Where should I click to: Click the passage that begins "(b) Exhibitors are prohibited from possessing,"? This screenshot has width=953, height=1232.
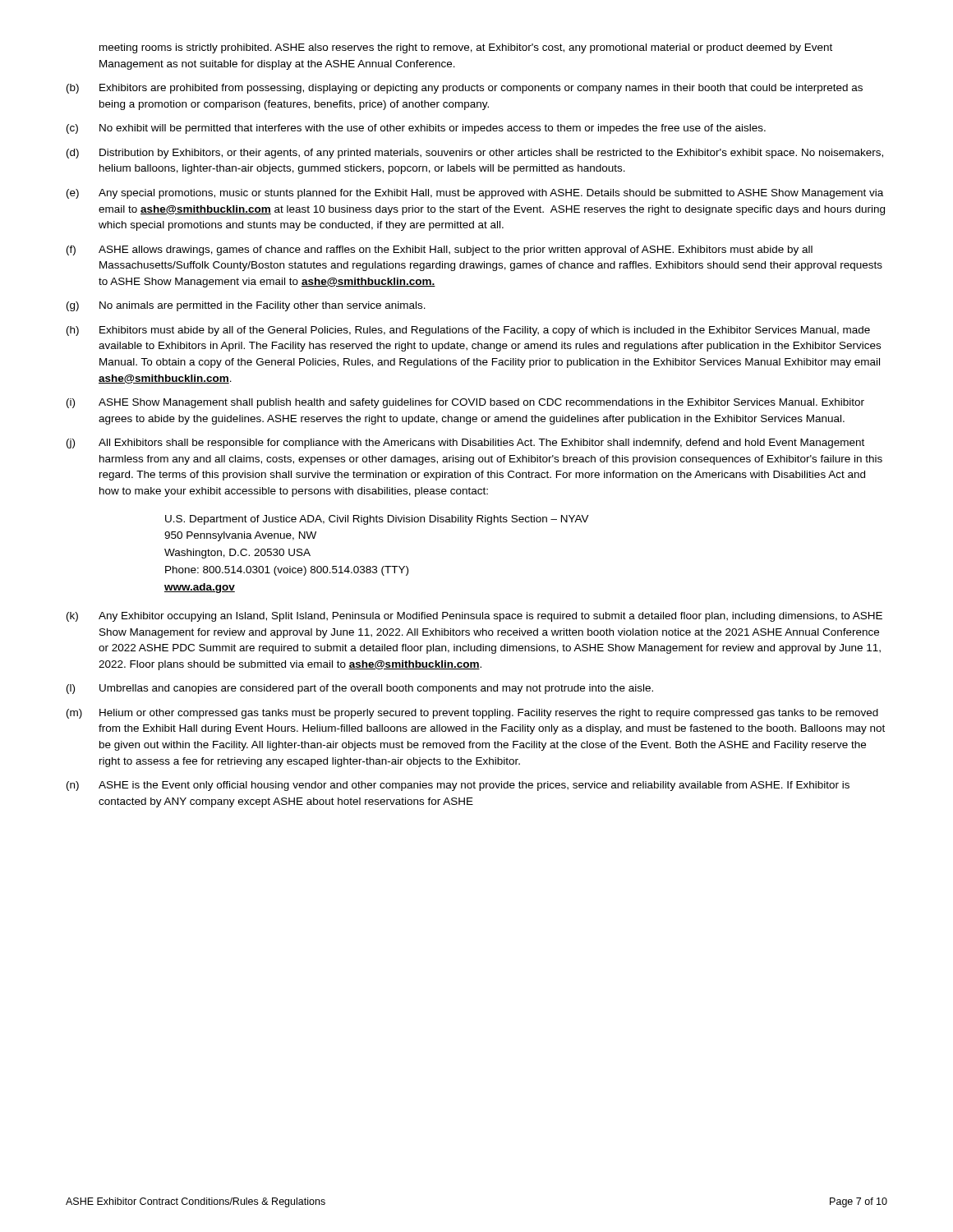tap(476, 96)
